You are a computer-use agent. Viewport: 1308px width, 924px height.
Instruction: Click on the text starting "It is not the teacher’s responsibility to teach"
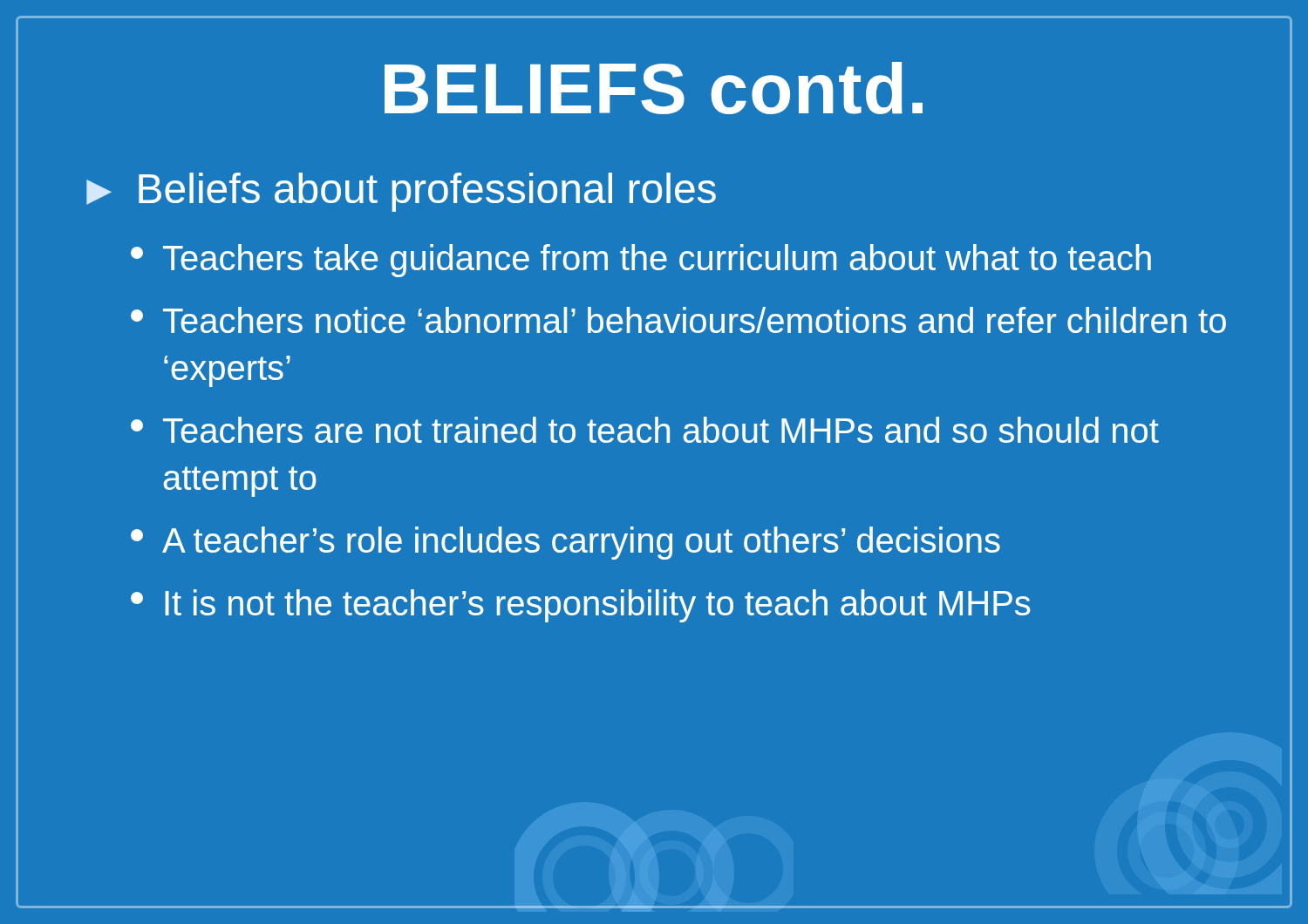tap(685, 603)
